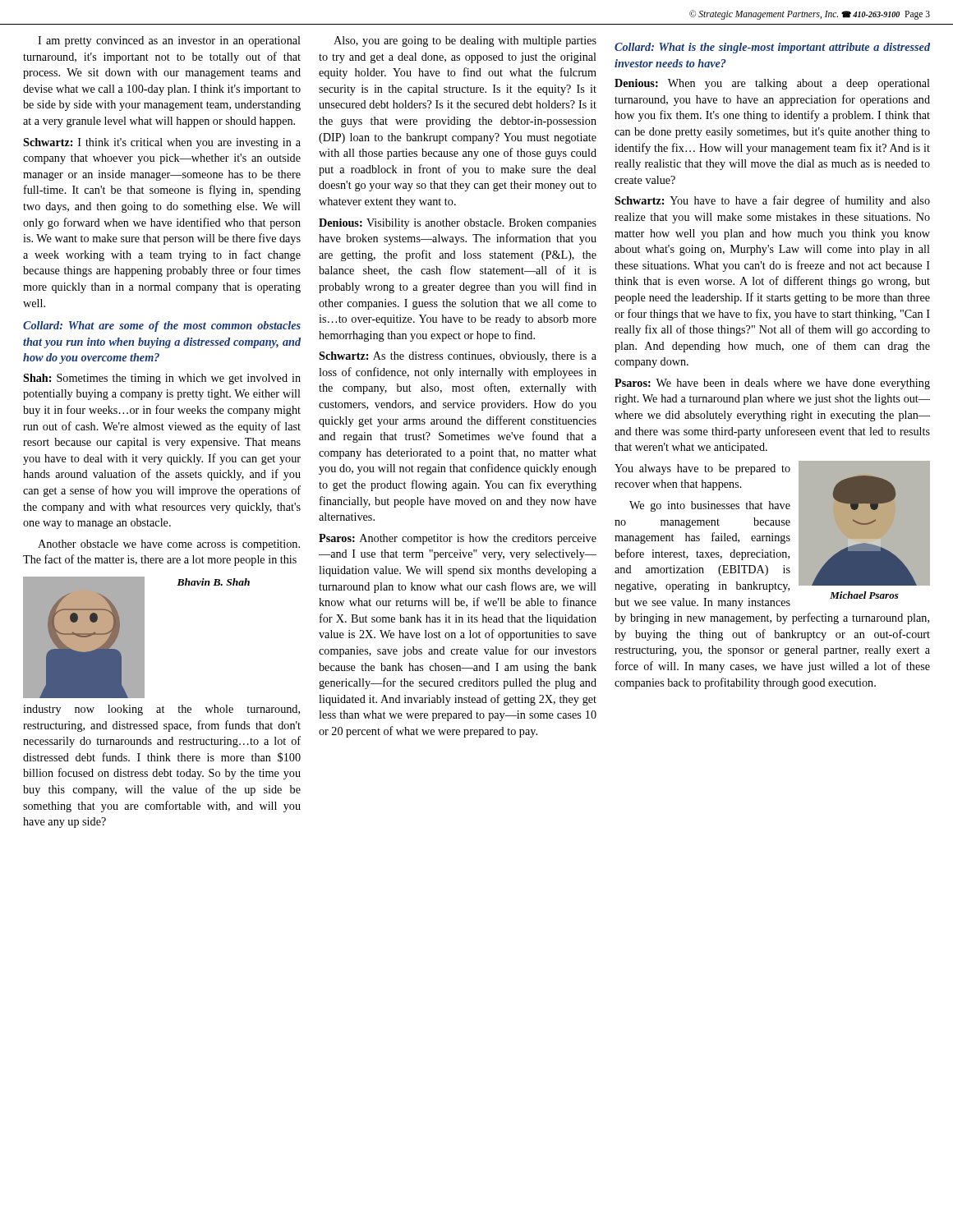Click on the region starting "I am pretty convinced as"
The width and height of the screenshot is (953, 1232).
tap(162, 172)
